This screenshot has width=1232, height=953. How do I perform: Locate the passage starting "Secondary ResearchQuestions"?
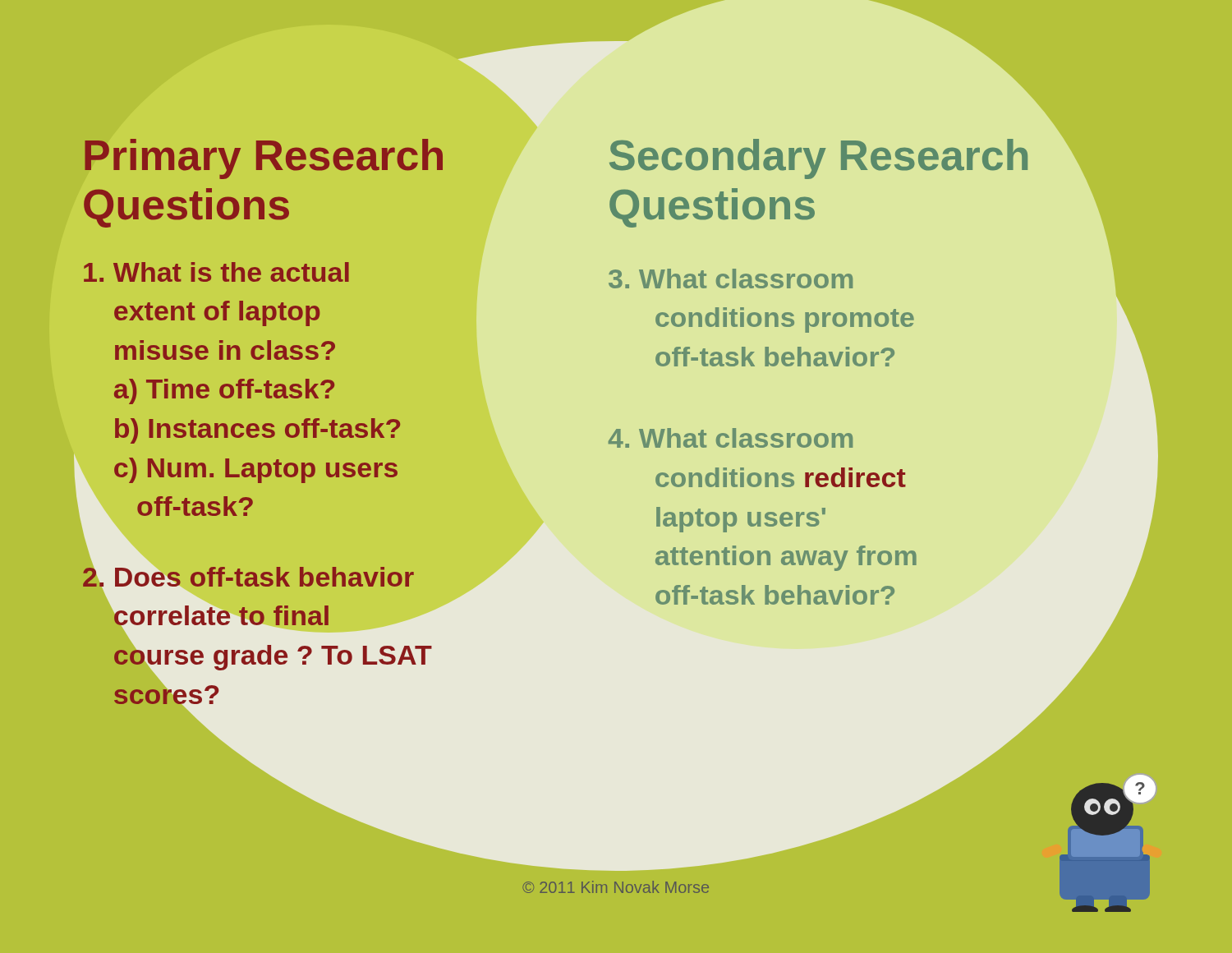pyautogui.click(x=819, y=180)
